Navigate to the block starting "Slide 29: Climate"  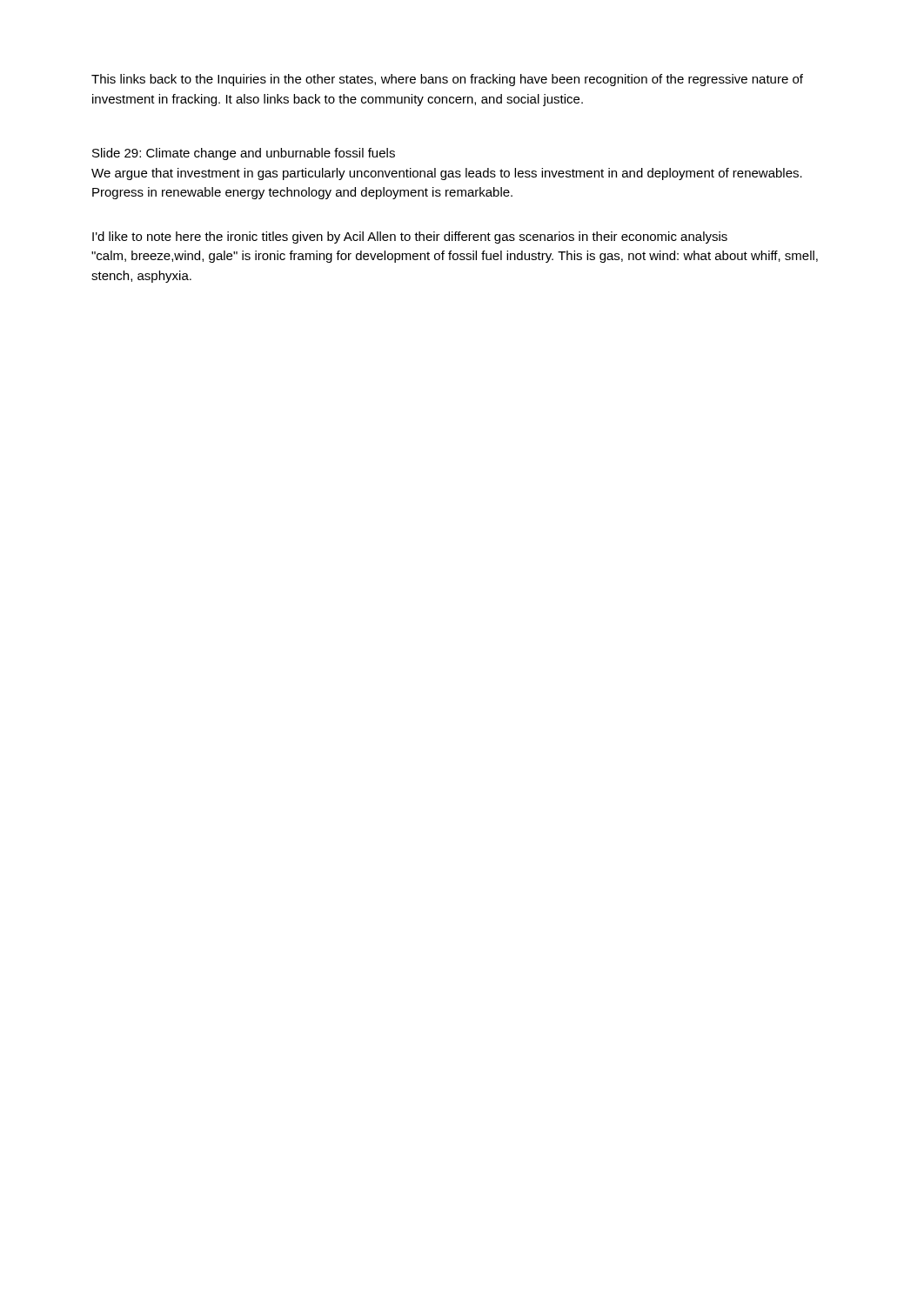[x=243, y=153]
